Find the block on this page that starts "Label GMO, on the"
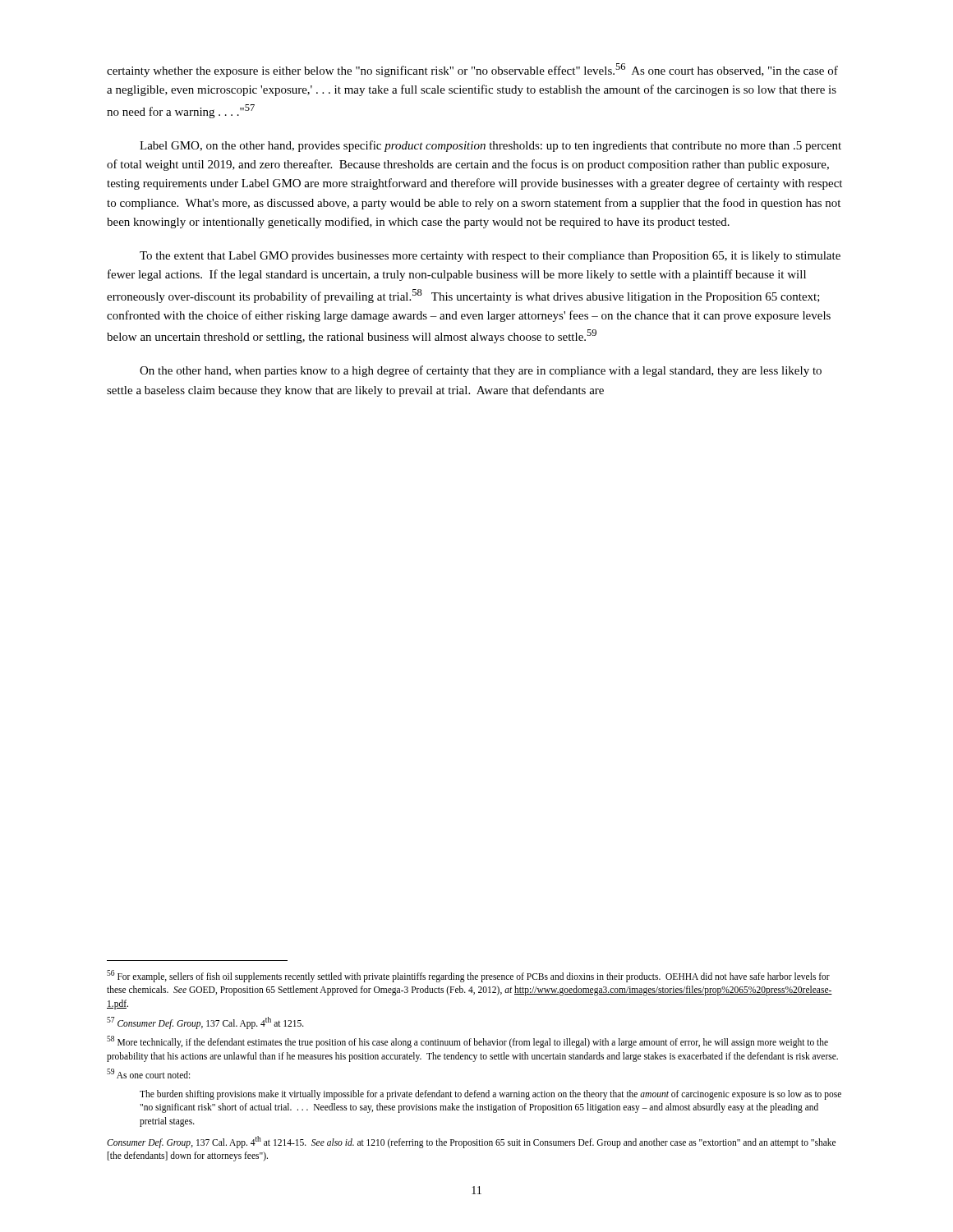 [x=475, y=183]
